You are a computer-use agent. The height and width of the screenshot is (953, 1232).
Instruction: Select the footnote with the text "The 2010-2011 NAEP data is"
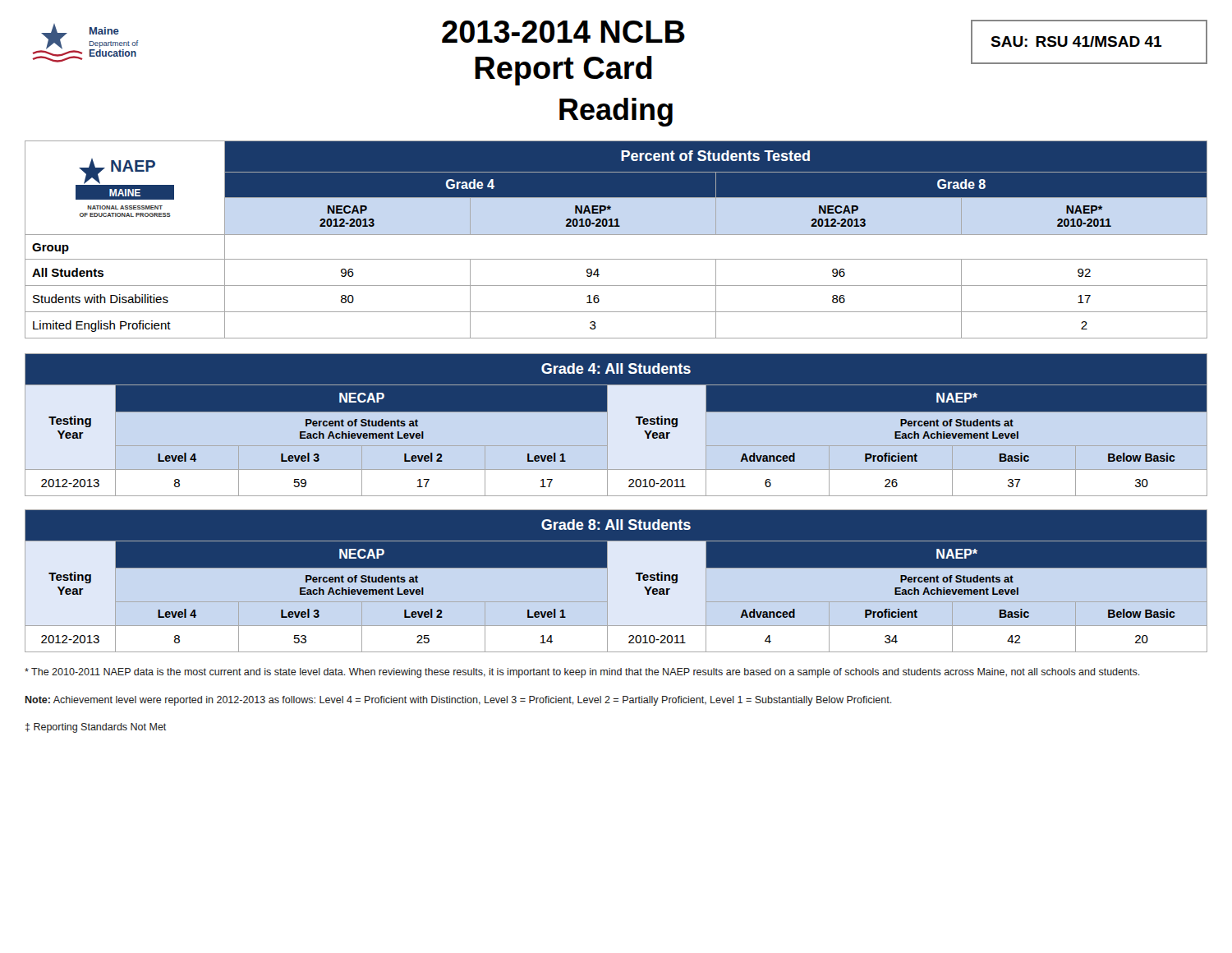tap(616, 700)
